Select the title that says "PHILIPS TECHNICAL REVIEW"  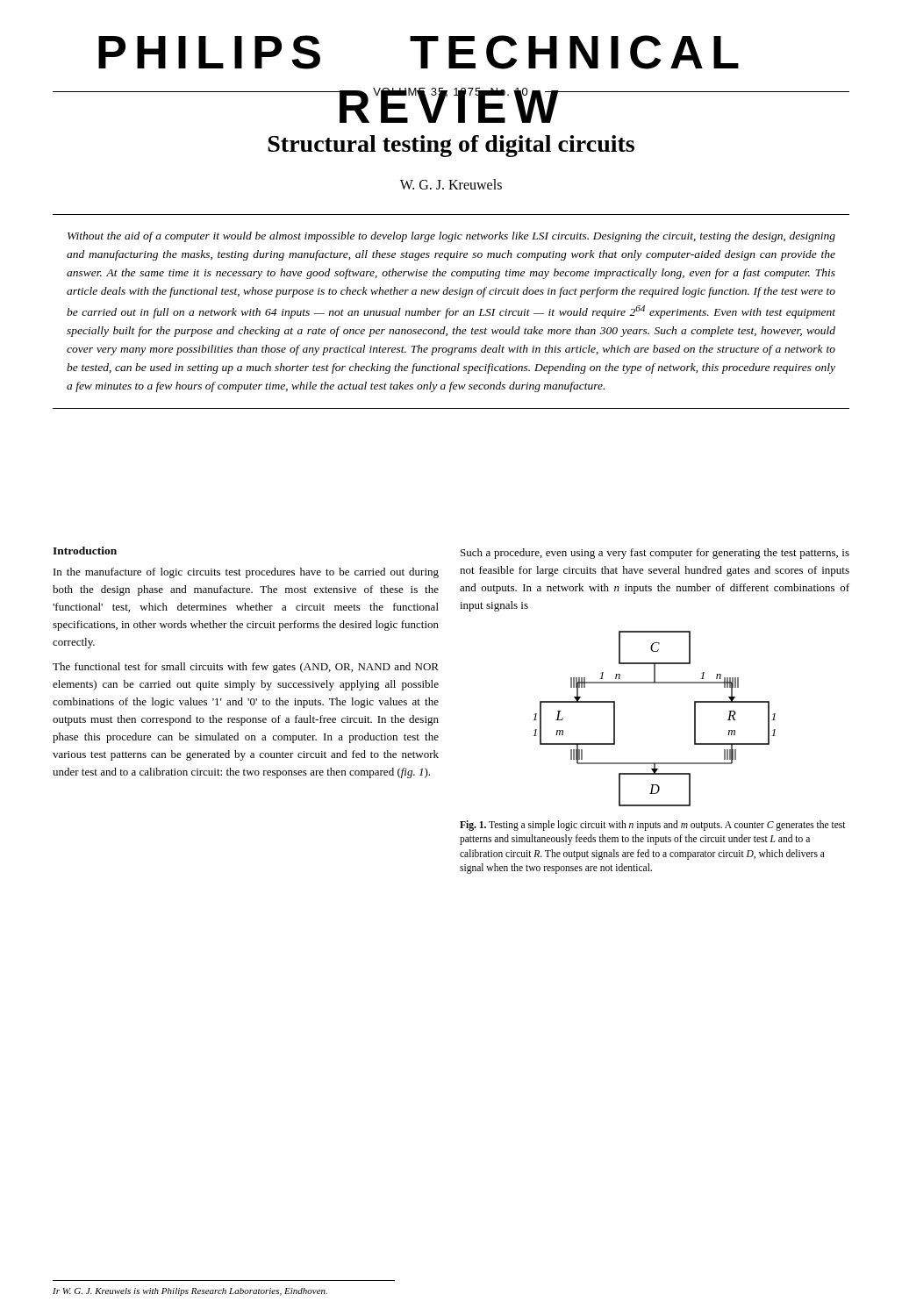click(x=451, y=79)
